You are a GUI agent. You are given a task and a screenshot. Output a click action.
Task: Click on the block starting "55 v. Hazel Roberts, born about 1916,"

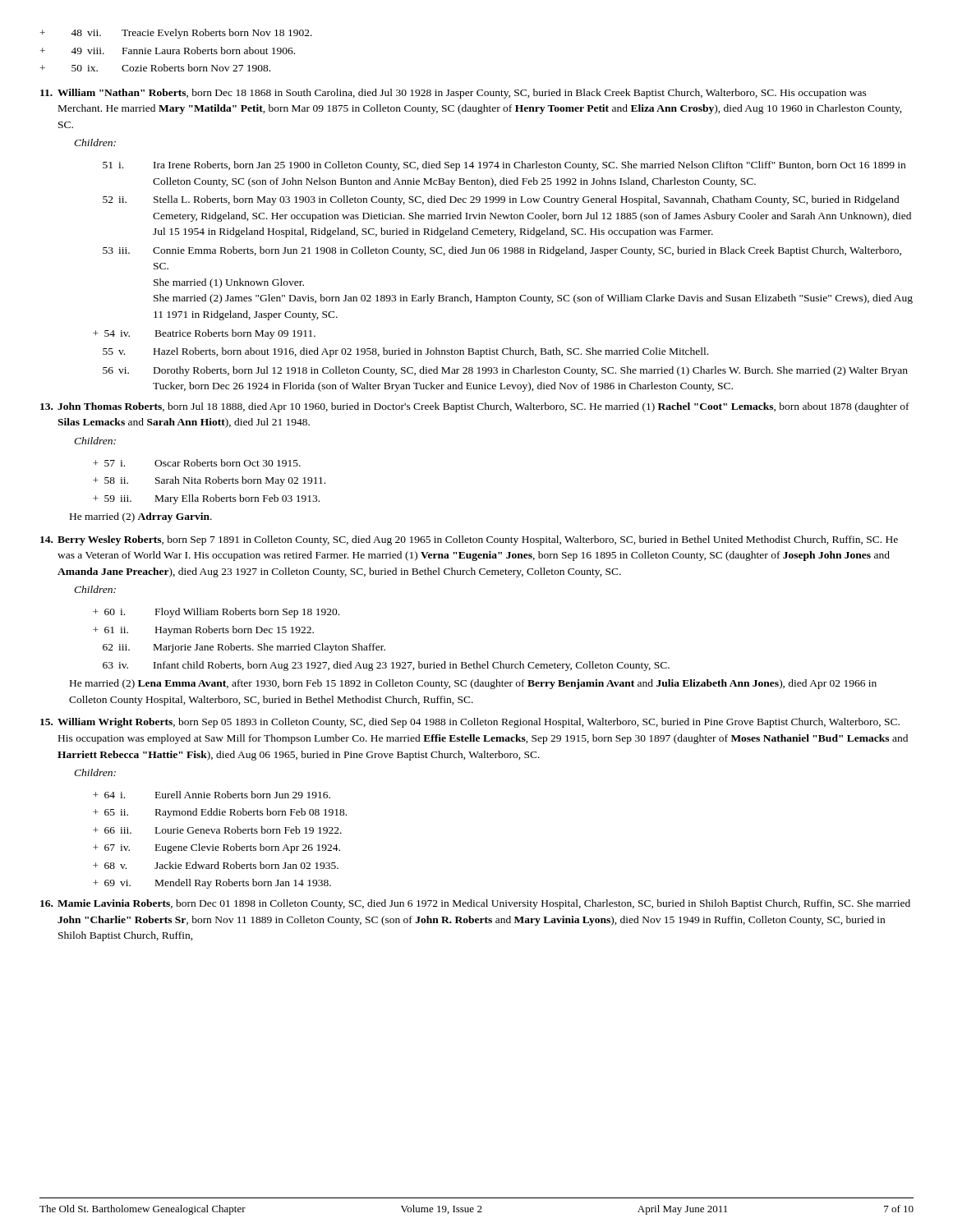(x=396, y=351)
